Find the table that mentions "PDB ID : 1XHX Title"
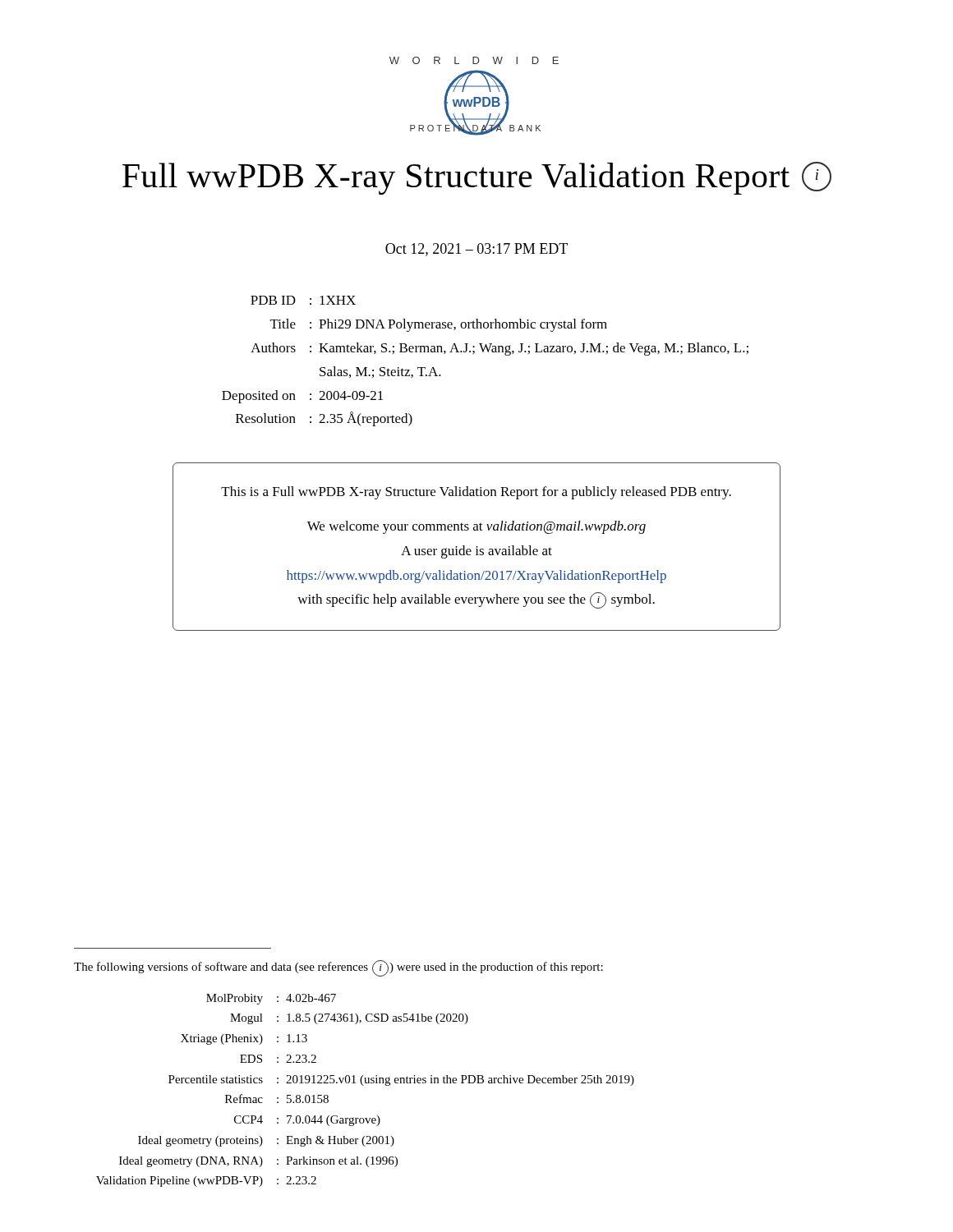The height and width of the screenshot is (1232, 953). 476,360
